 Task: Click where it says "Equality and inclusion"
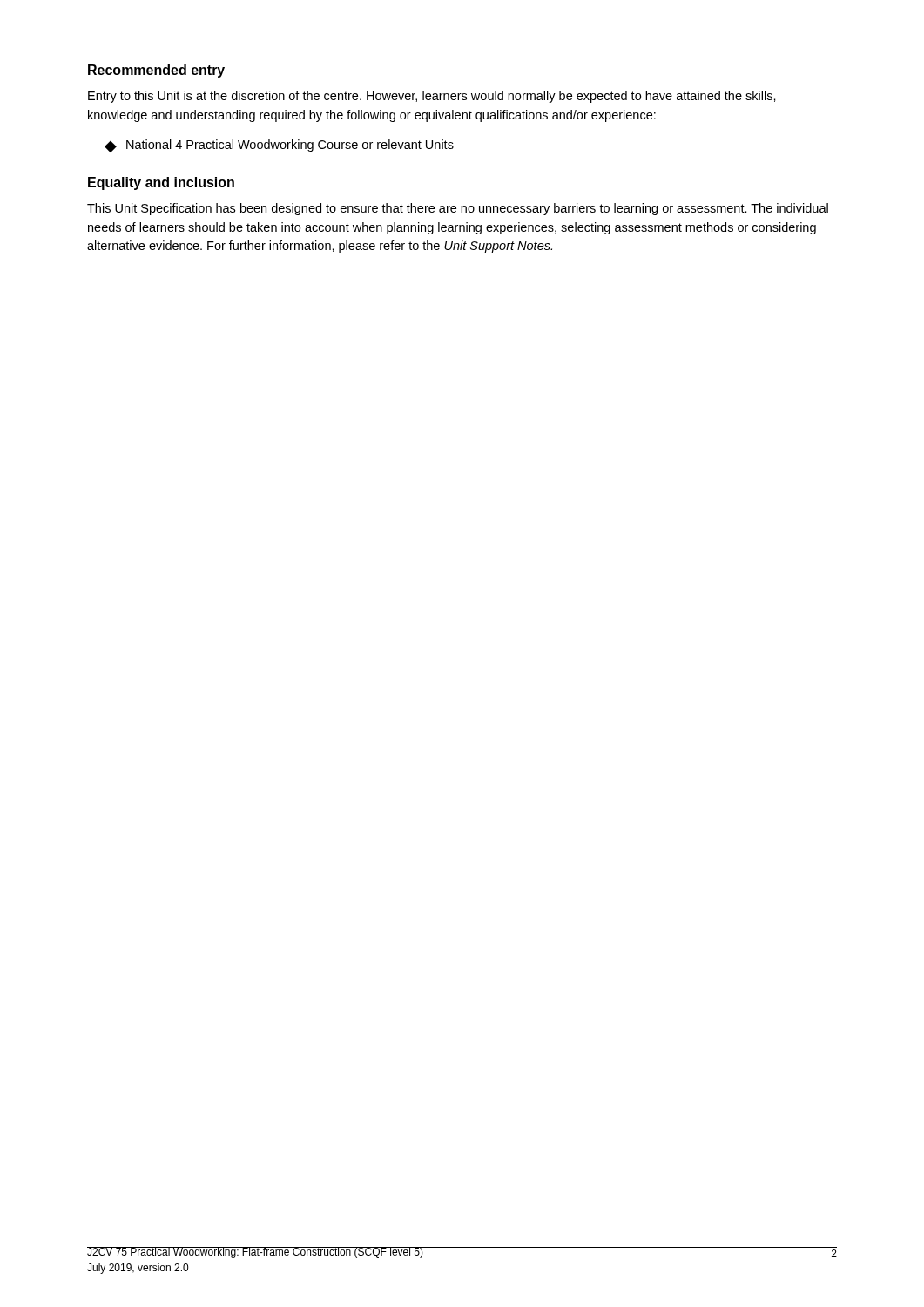(161, 183)
